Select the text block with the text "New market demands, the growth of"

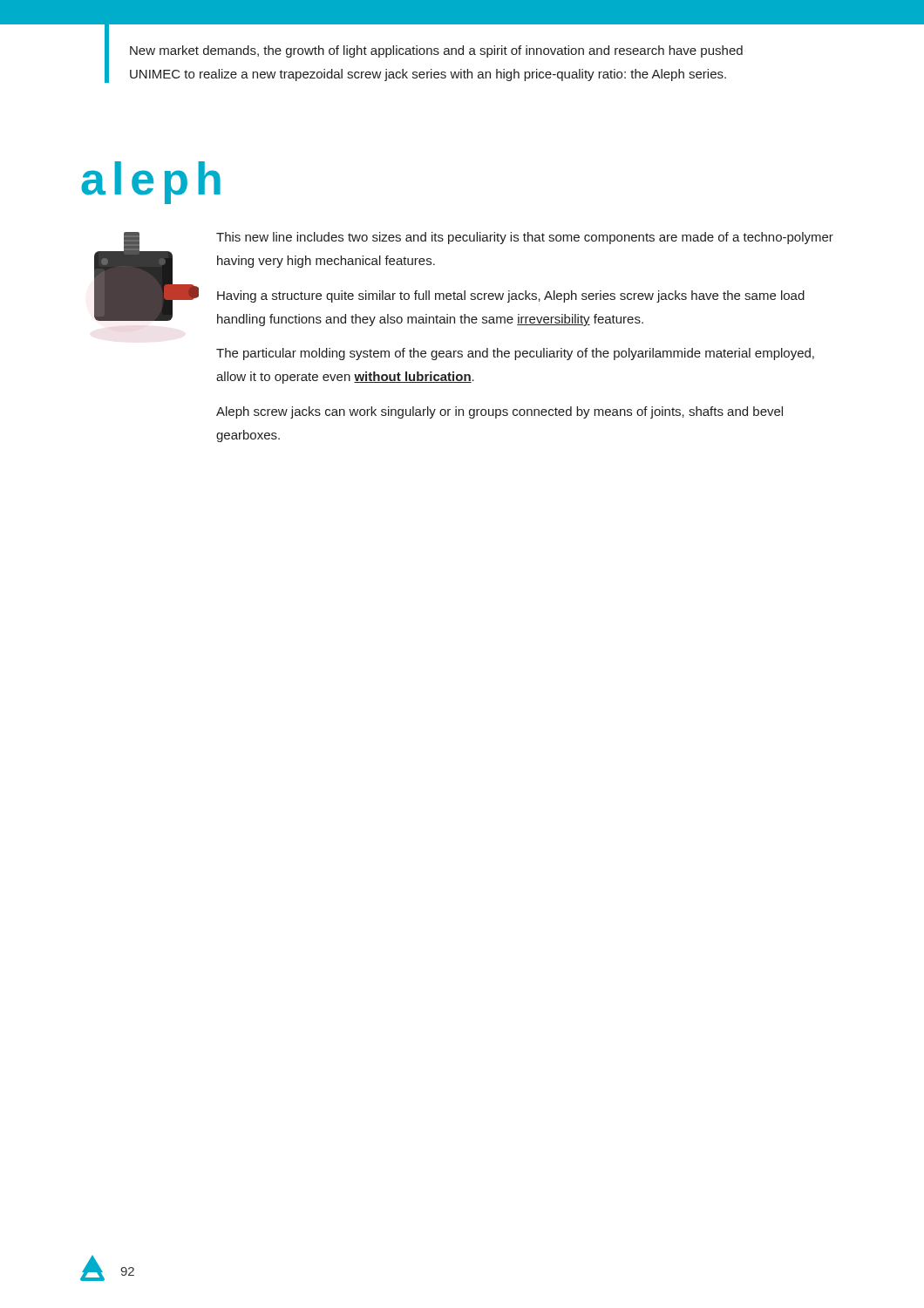436,62
